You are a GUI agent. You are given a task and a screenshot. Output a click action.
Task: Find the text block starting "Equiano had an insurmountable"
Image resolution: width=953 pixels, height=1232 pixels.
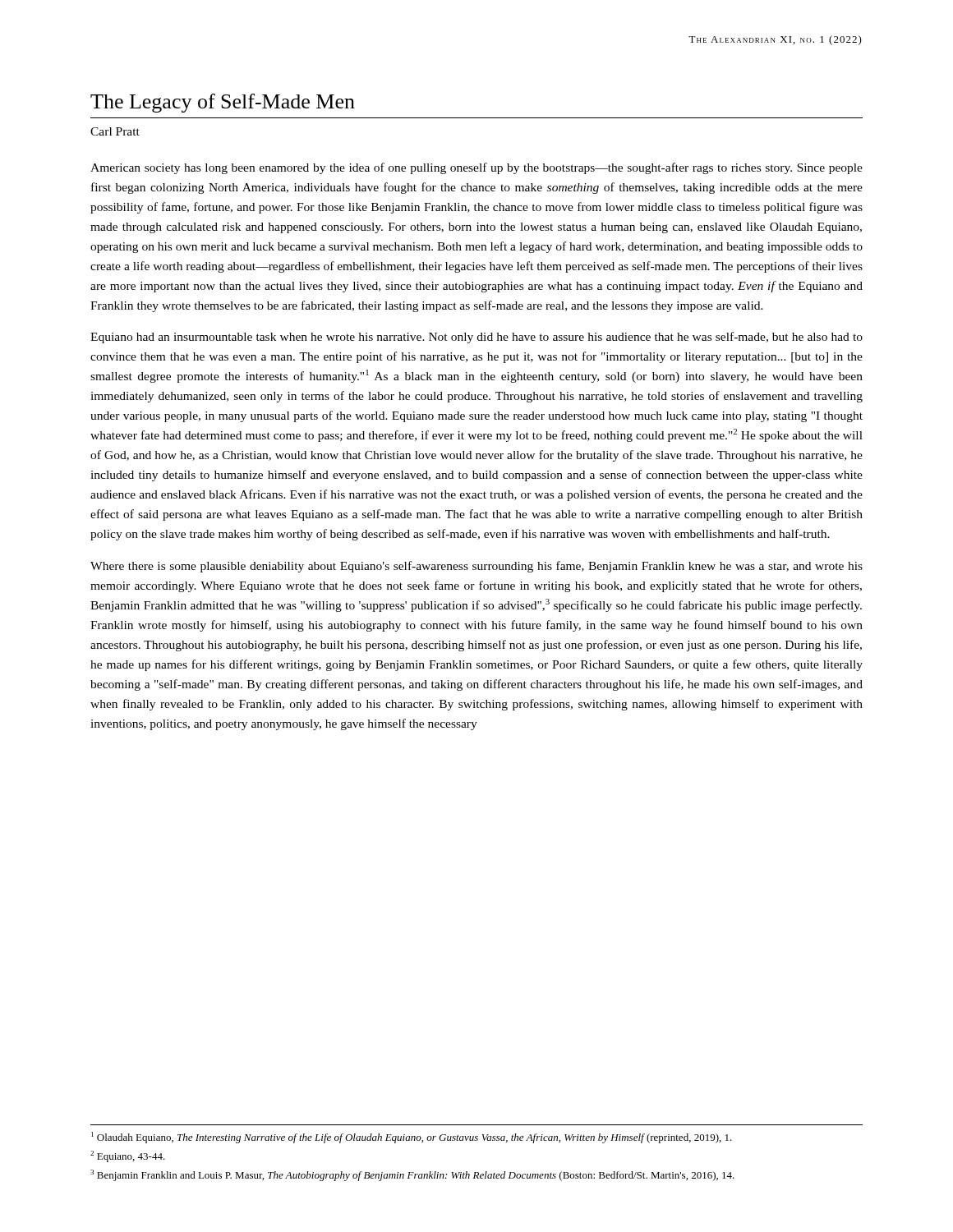coord(476,436)
